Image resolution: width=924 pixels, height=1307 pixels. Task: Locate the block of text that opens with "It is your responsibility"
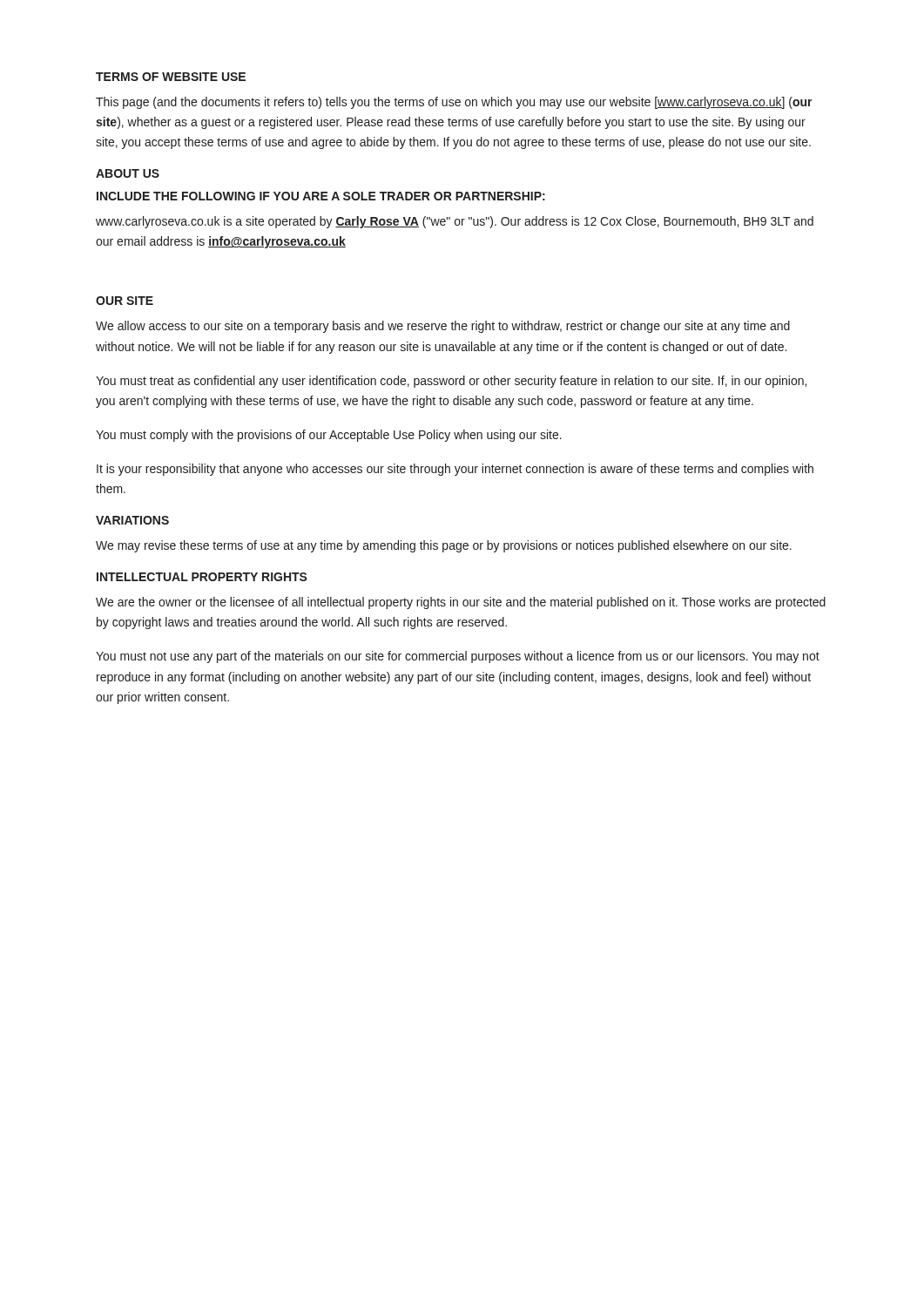[455, 479]
